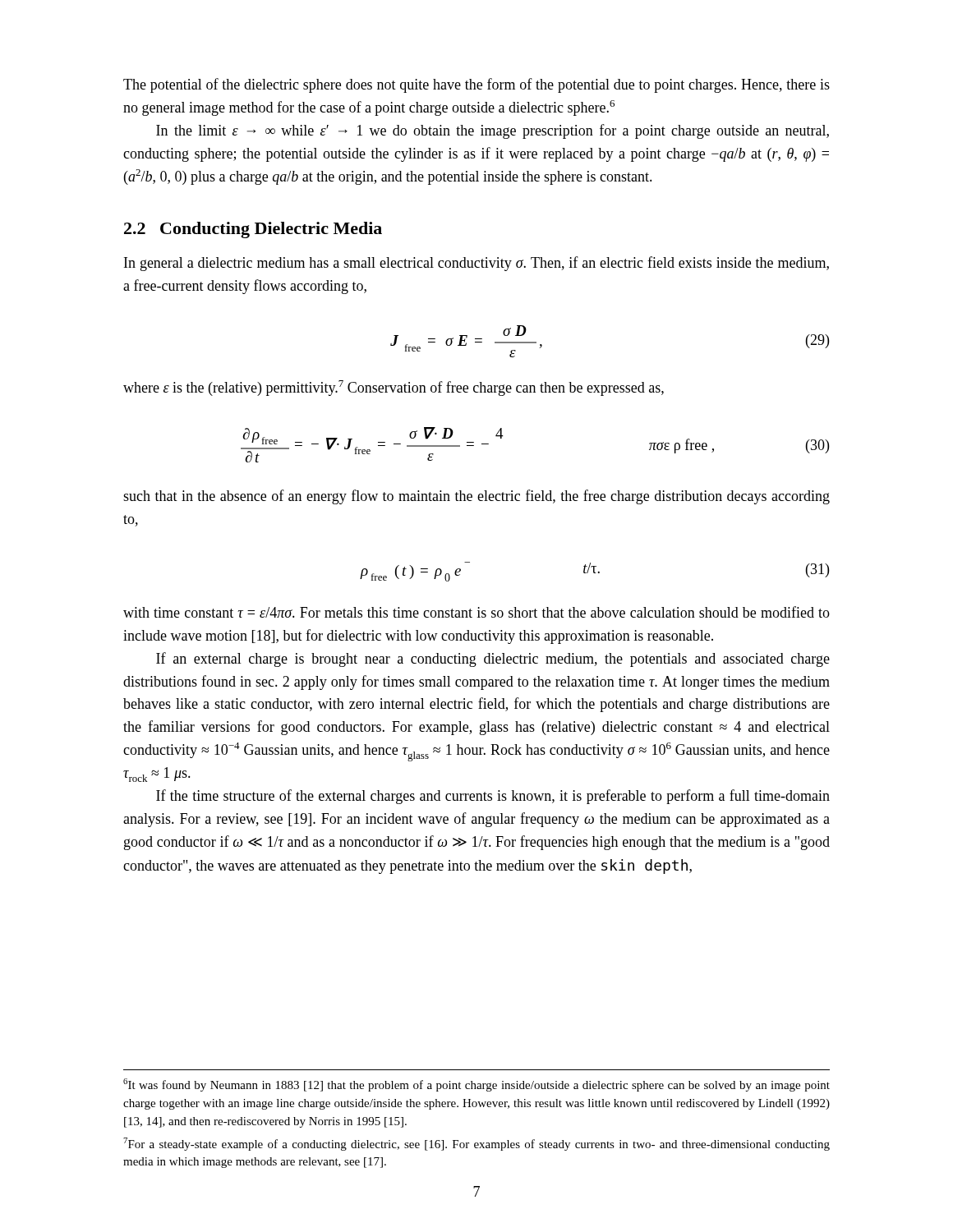Point to the region starting "2.2 Conducting Dielectric Media"
The image size is (953, 1232).
coord(253,228)
